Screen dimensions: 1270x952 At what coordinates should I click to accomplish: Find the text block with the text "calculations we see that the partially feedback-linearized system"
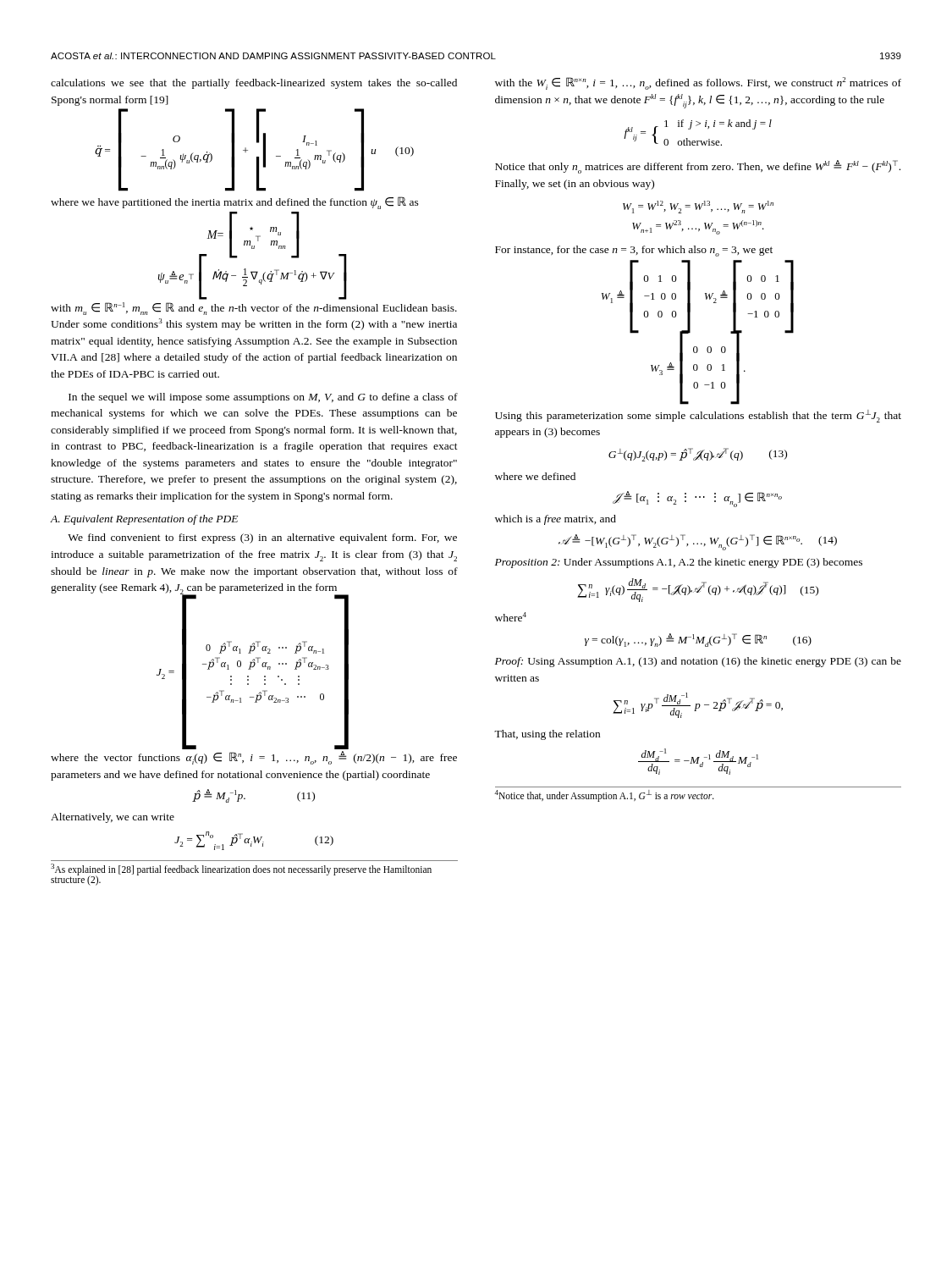pos(254,91)
